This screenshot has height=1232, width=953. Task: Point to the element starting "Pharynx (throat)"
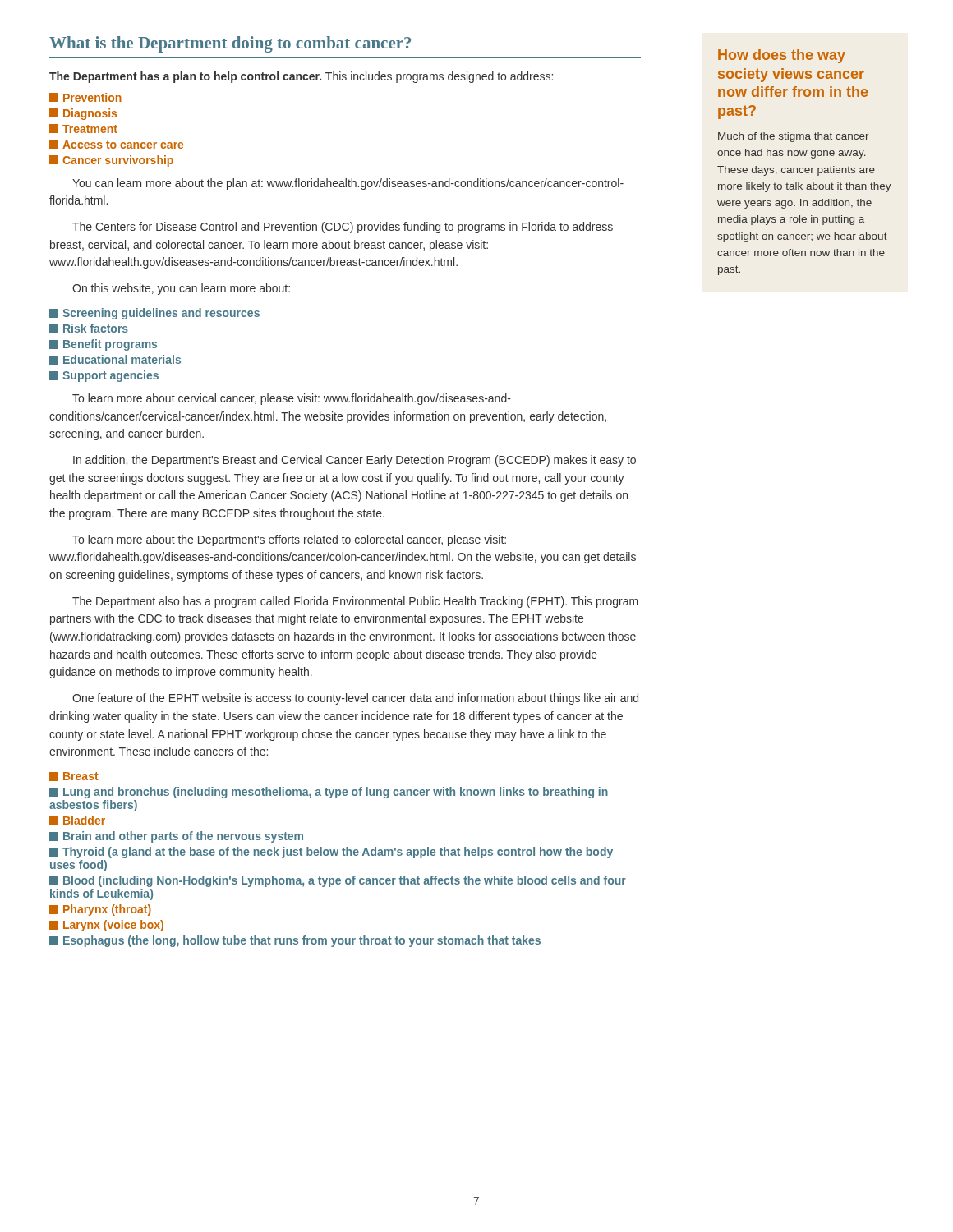pyautogui.click(x=100, y=909)
